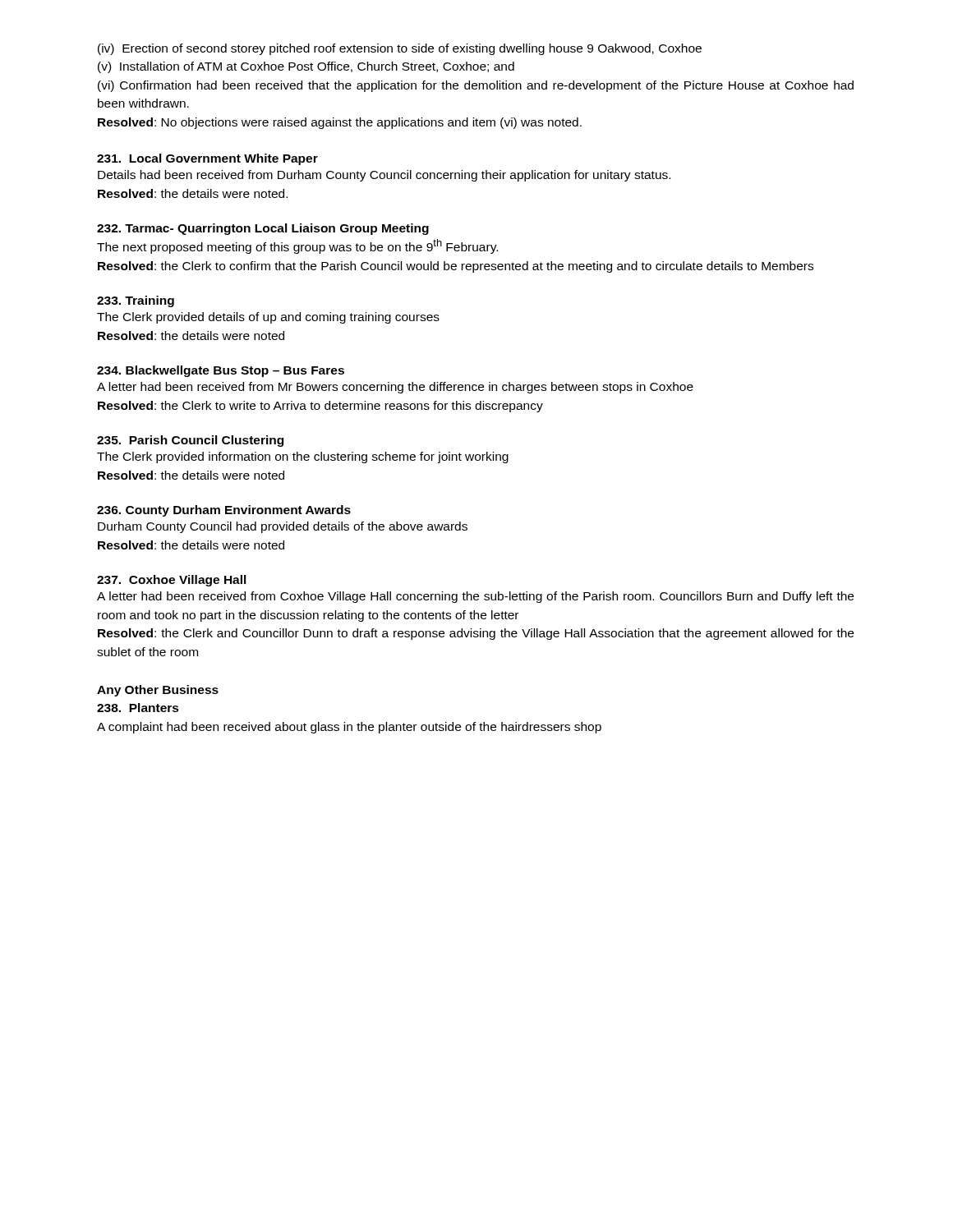This screenshot has width=953, height=1232.
Task: Select the section header that says "233. Training"
Action: 136,300
